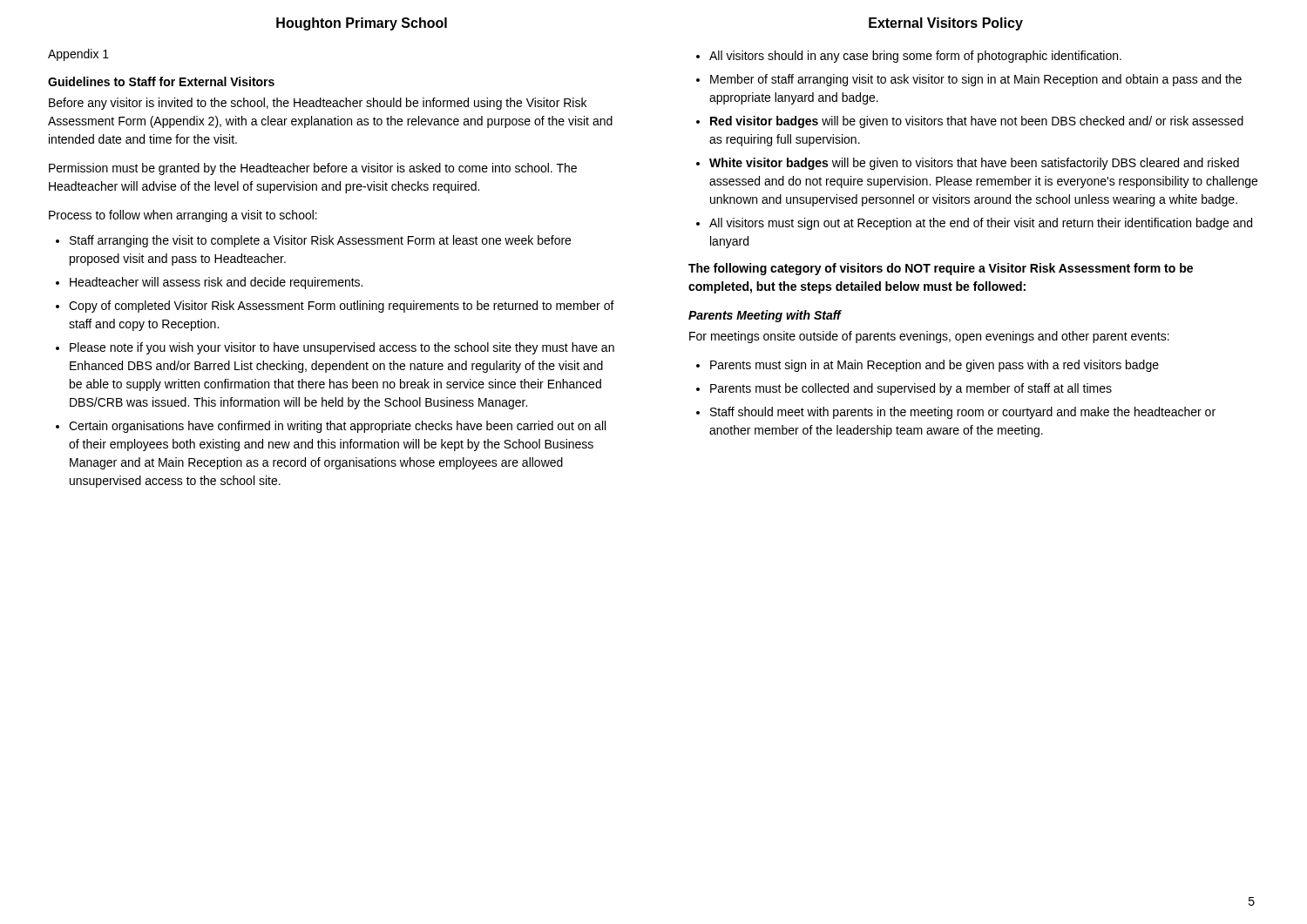Point to the text block starting "Parents must sign in"

click(x=934, y=365)
